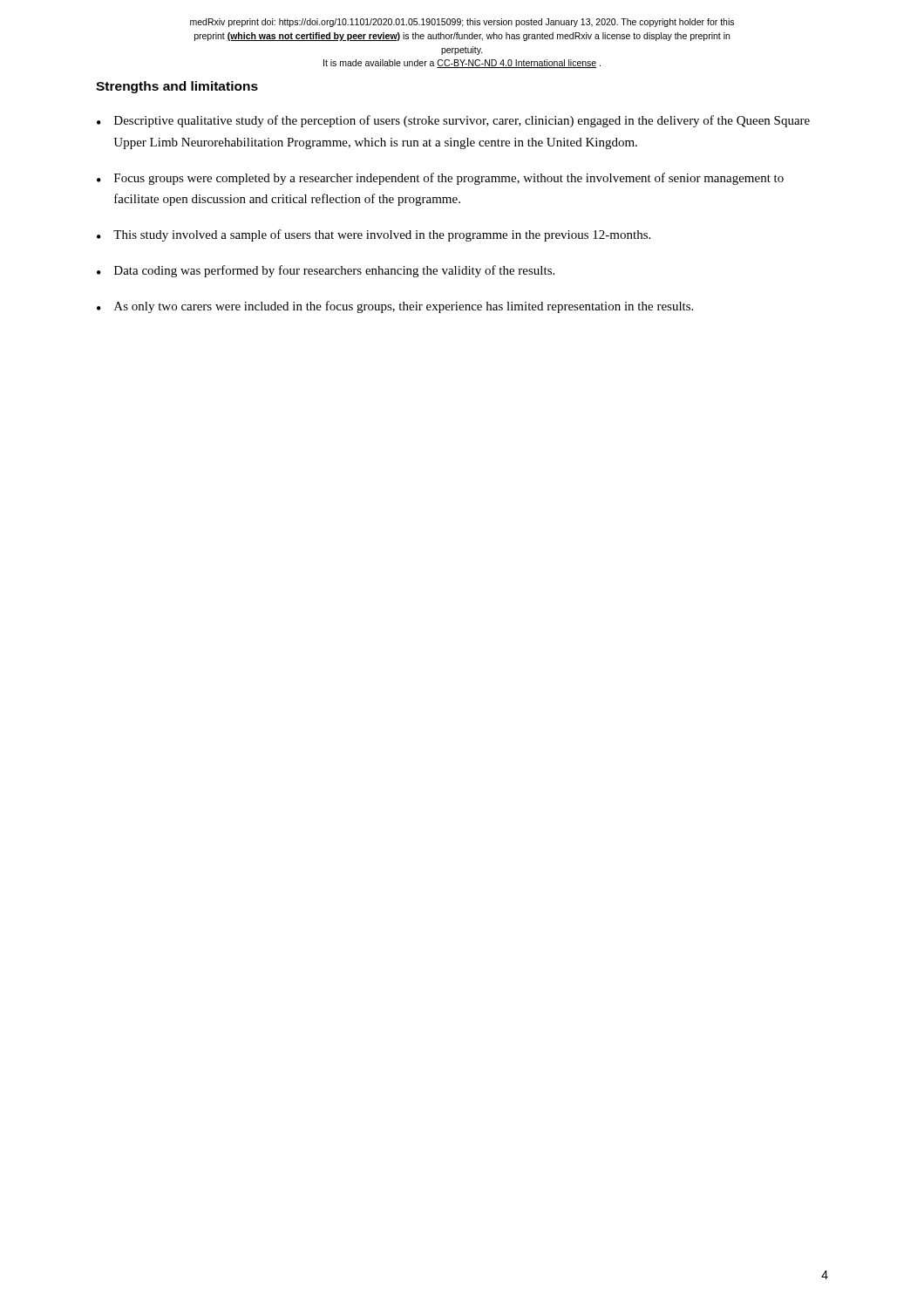Screen dimensions: 1308x924
Task: Click the passage that begins "• As only two"
Action: [x=462, y=308]
